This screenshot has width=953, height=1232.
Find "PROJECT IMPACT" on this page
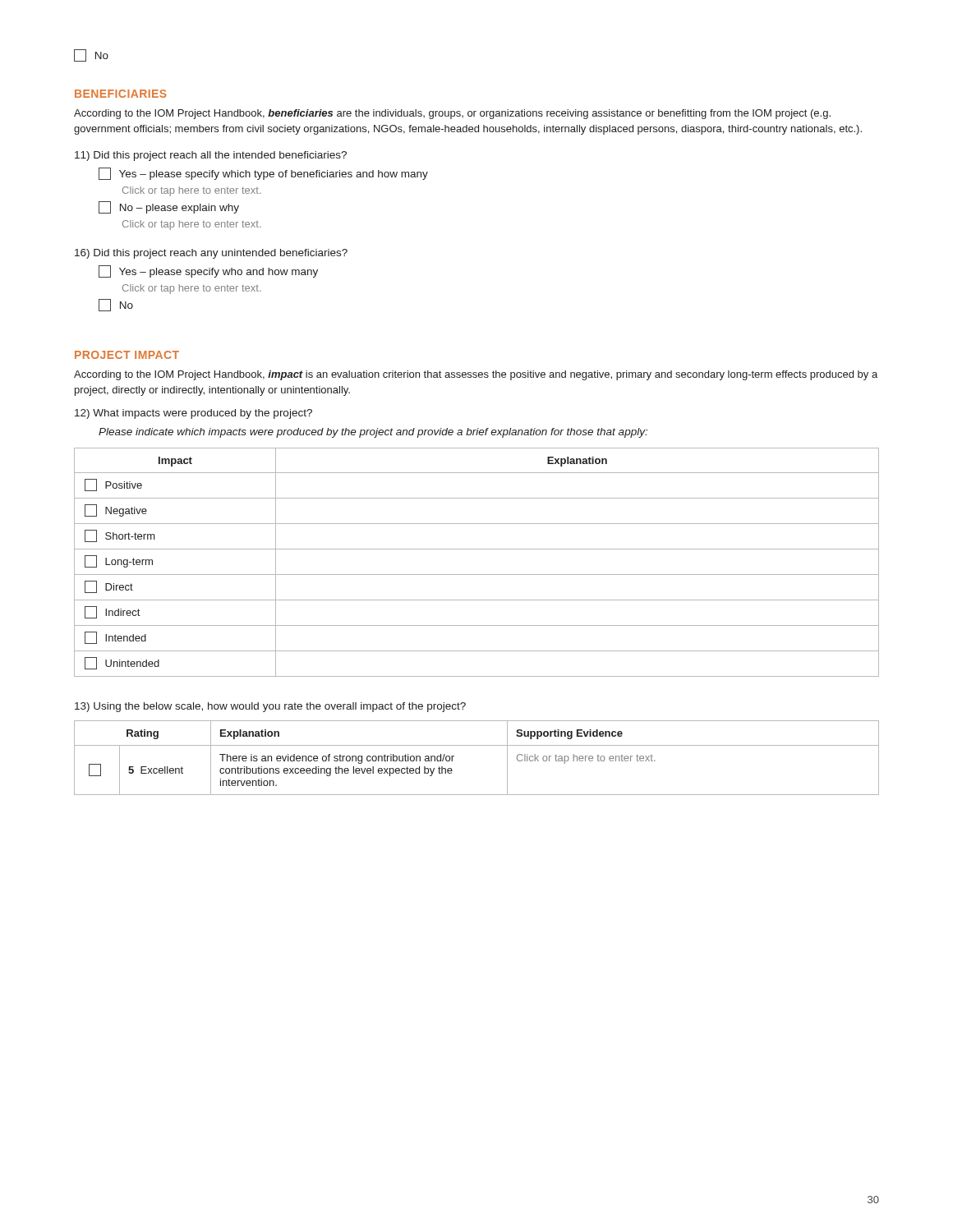(127, 355)
